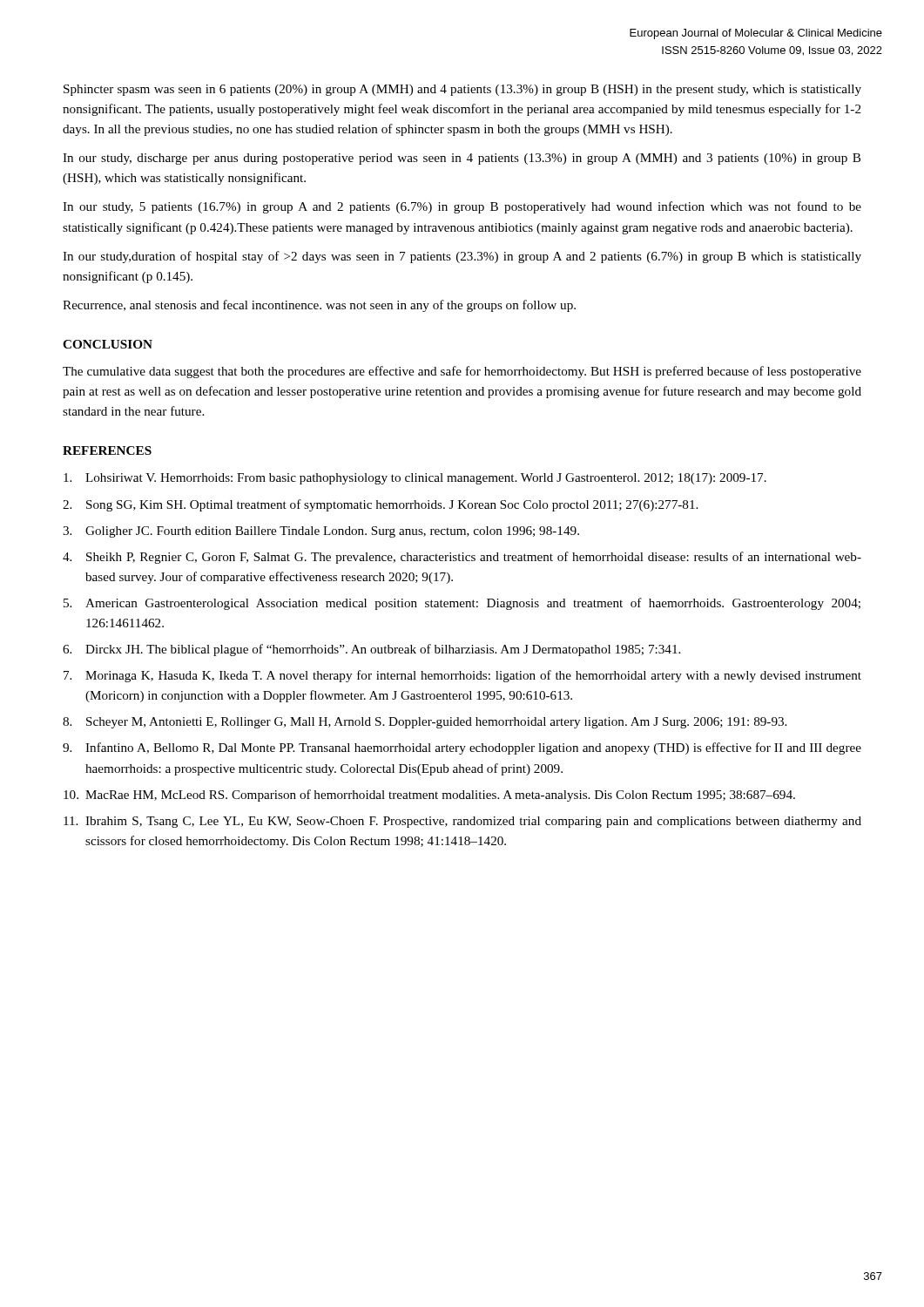Point to the text starting "11.Ibrahim S, Tsang C, Lee YL, Eu KW,"

tap(462, 830)
